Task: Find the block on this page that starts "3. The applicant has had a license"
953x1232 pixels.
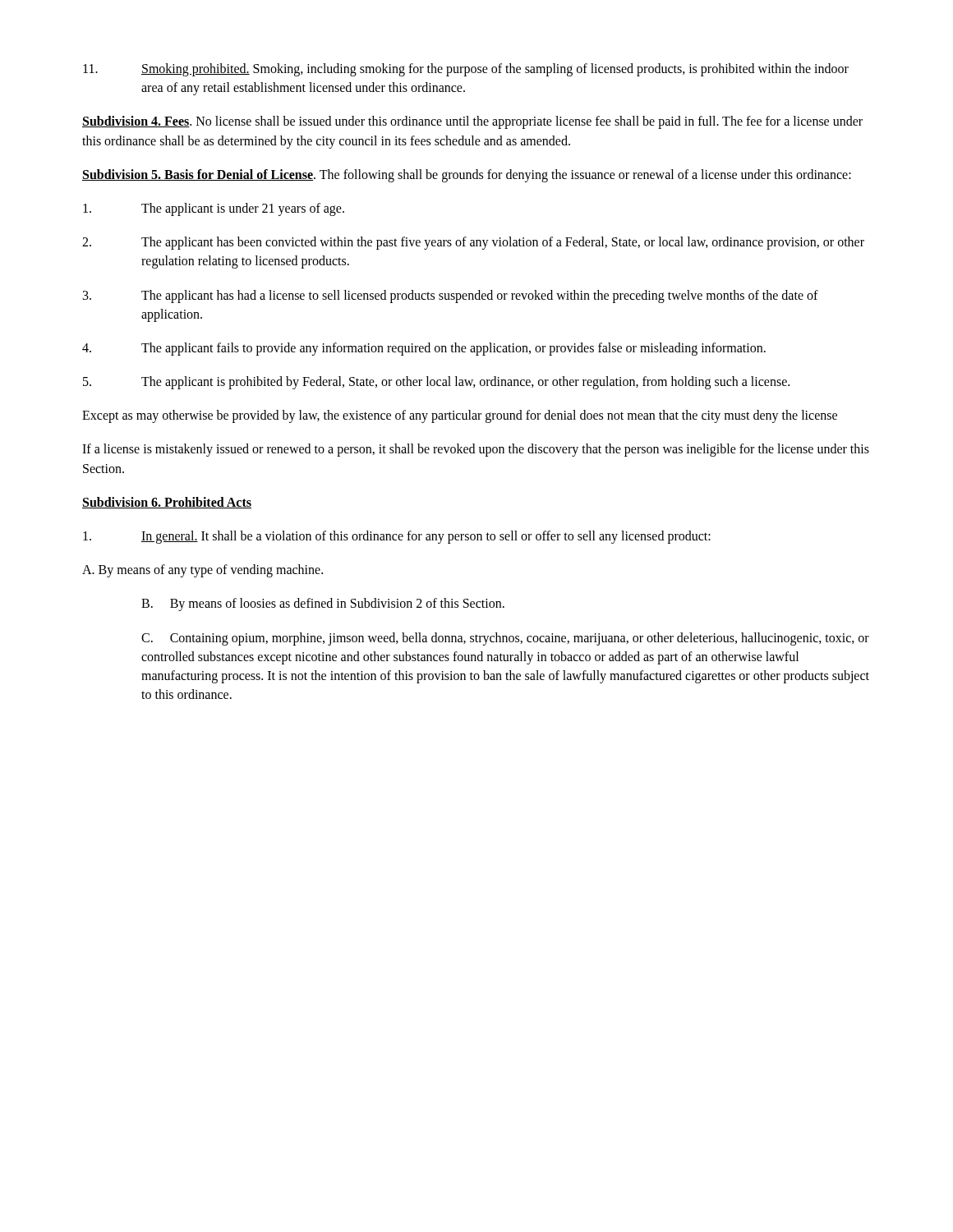Action: 476,304
